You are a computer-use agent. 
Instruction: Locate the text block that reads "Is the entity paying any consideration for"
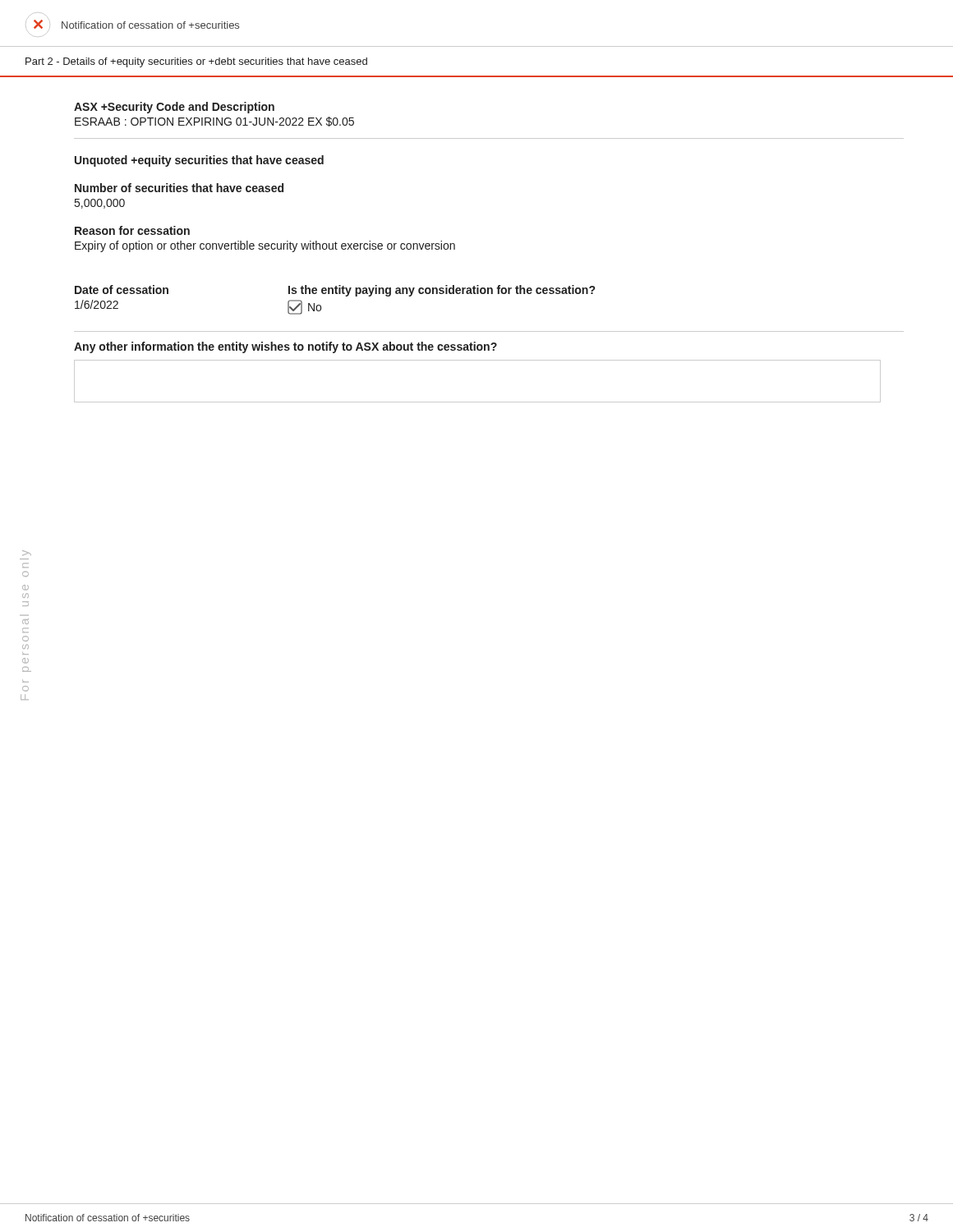tap(596, 299)
